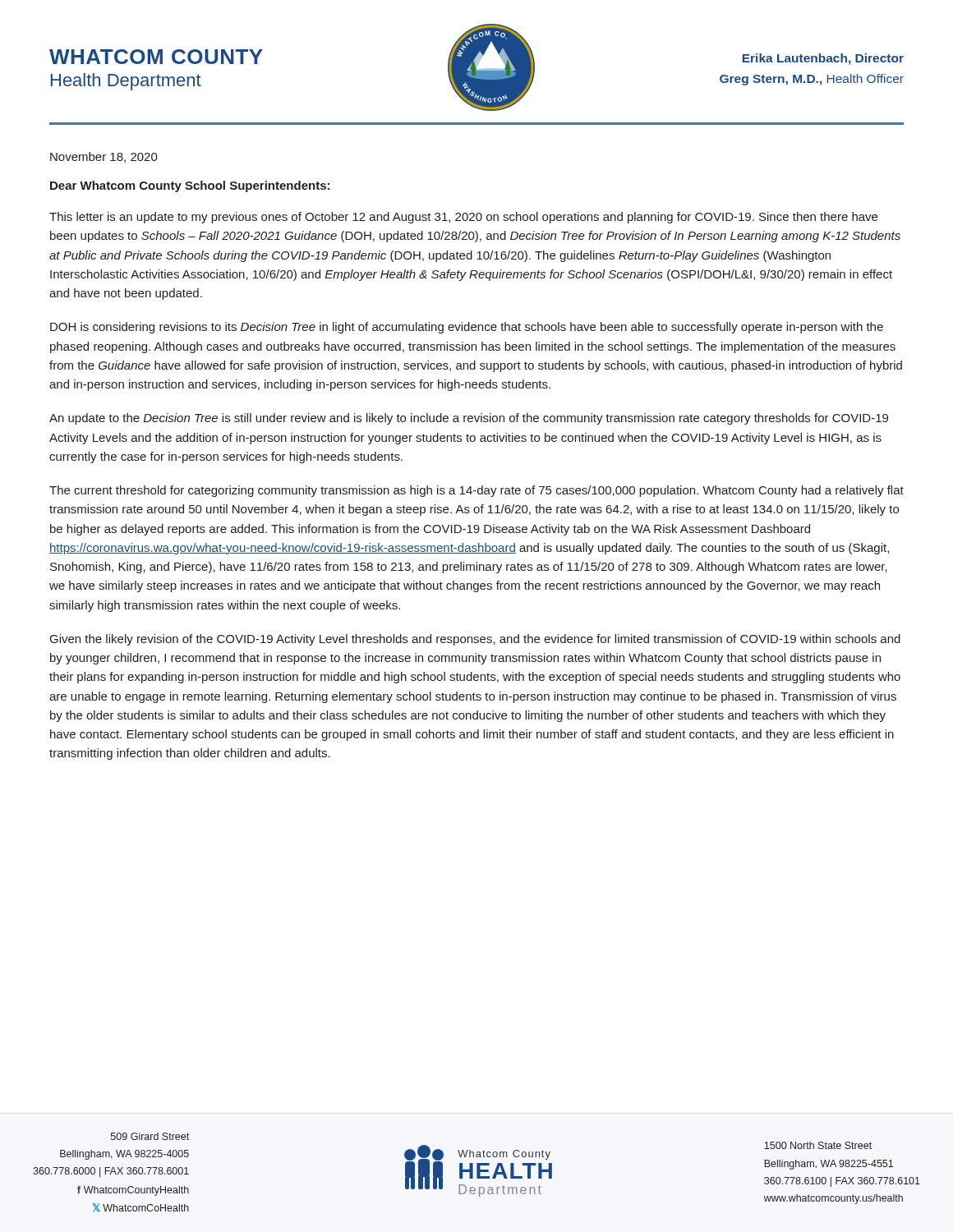953x1232 pixels.
Task: Select the text block starting "DOH is considering revisions"
Action: [476, 355]
